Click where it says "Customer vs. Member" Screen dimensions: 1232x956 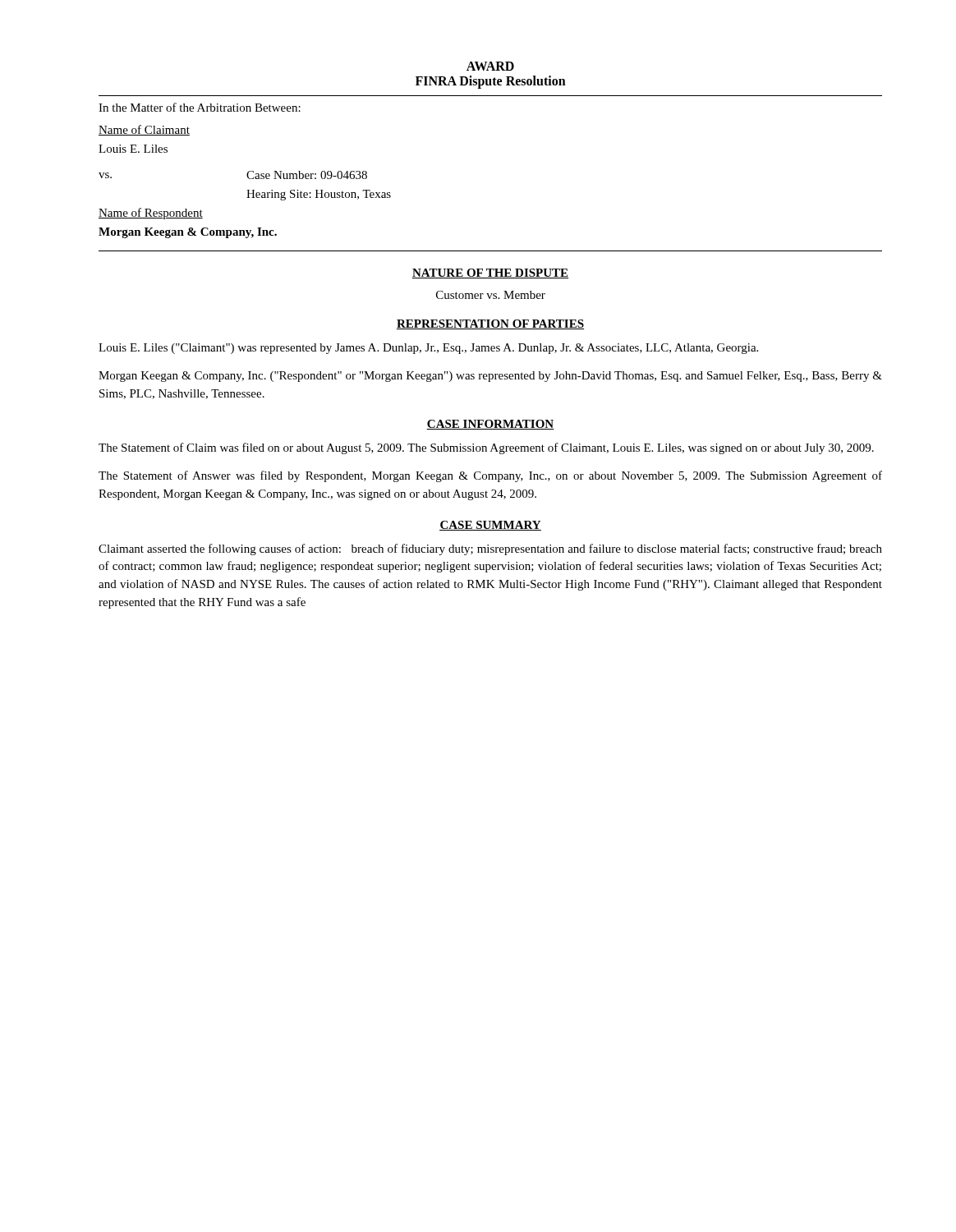(490, 295)
